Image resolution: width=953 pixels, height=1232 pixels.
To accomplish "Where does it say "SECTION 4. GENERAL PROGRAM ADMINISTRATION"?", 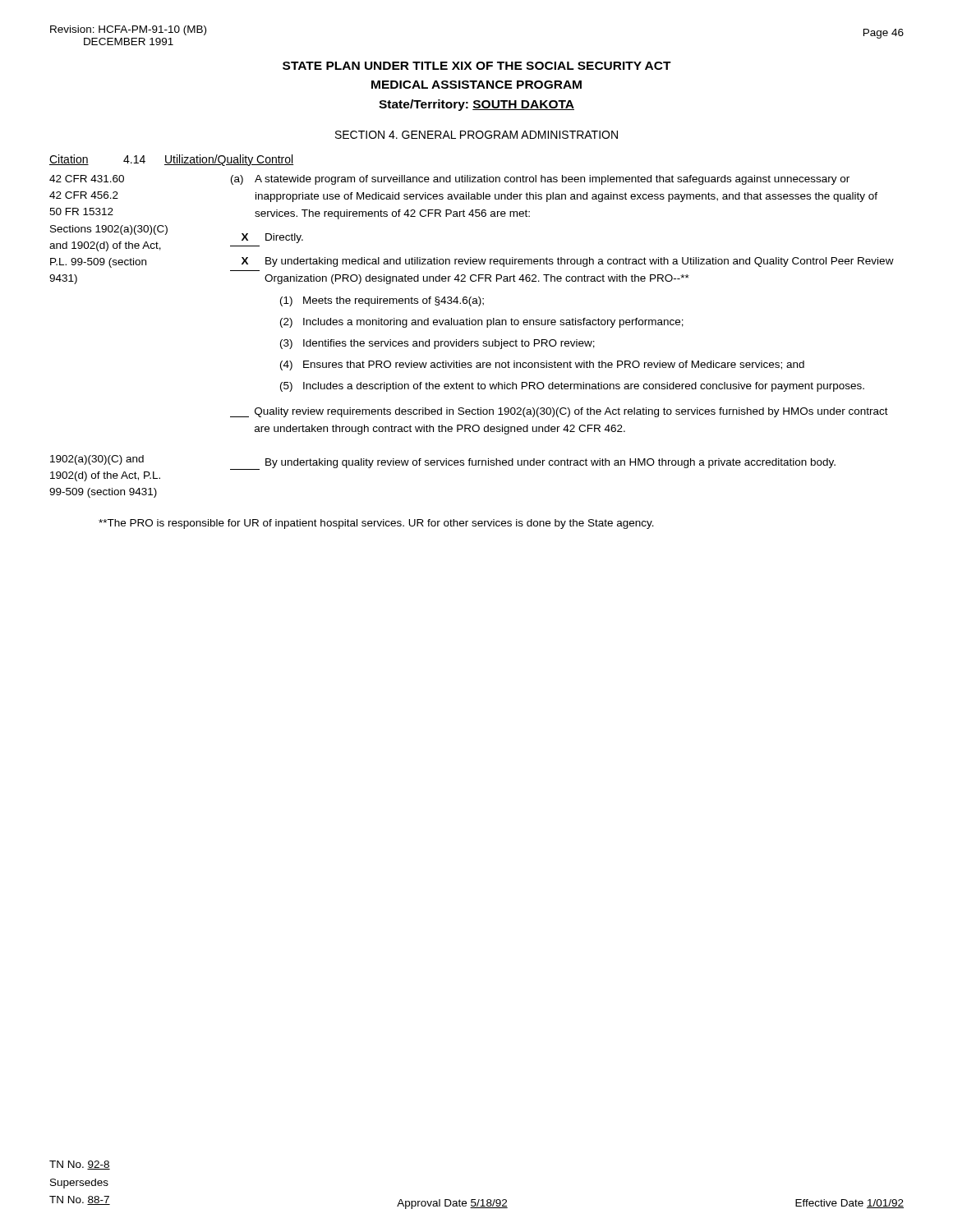I will 476,134.
